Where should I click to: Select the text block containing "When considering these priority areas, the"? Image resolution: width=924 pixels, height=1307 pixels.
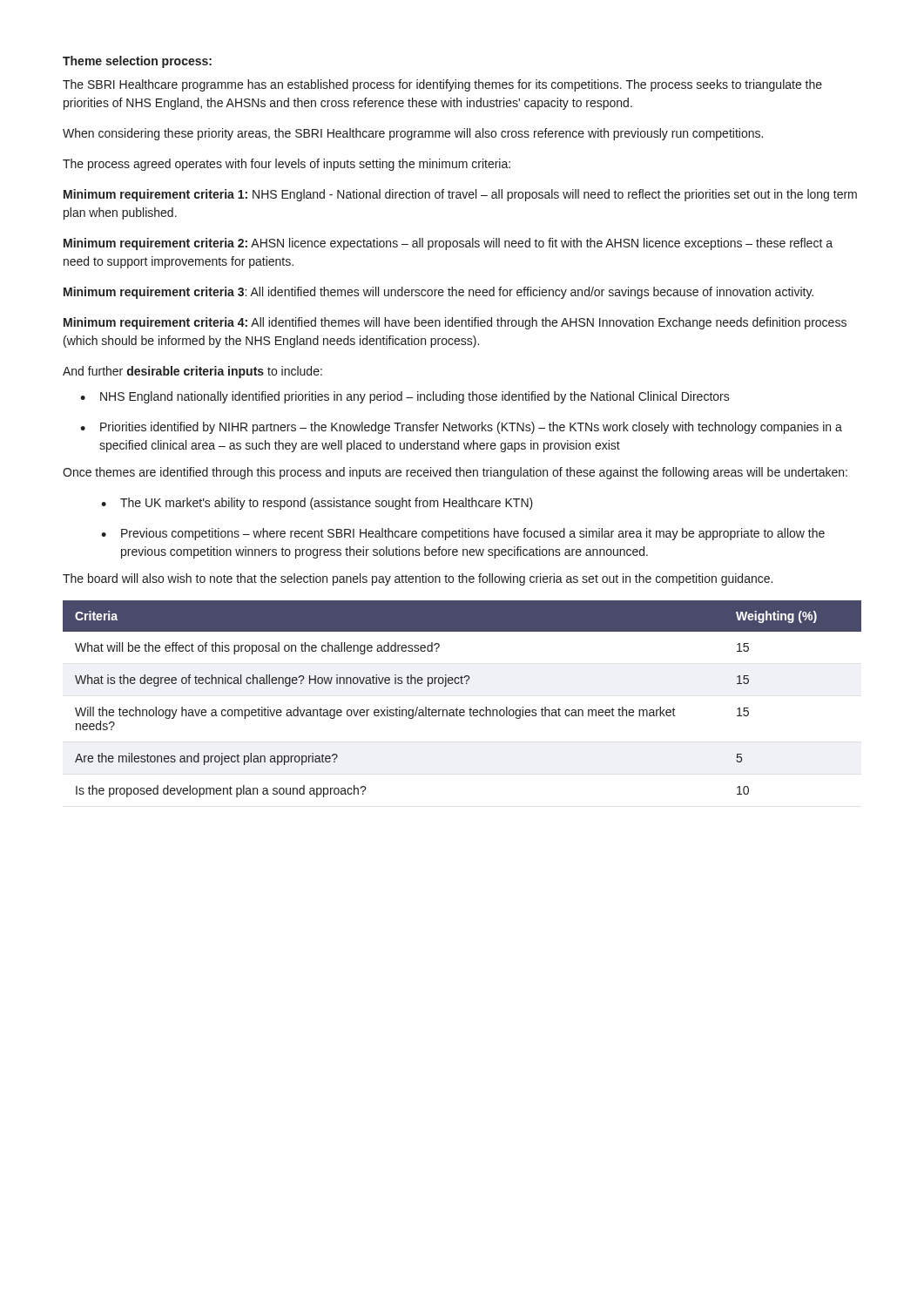pyautogui.click(x=413, y=133)
